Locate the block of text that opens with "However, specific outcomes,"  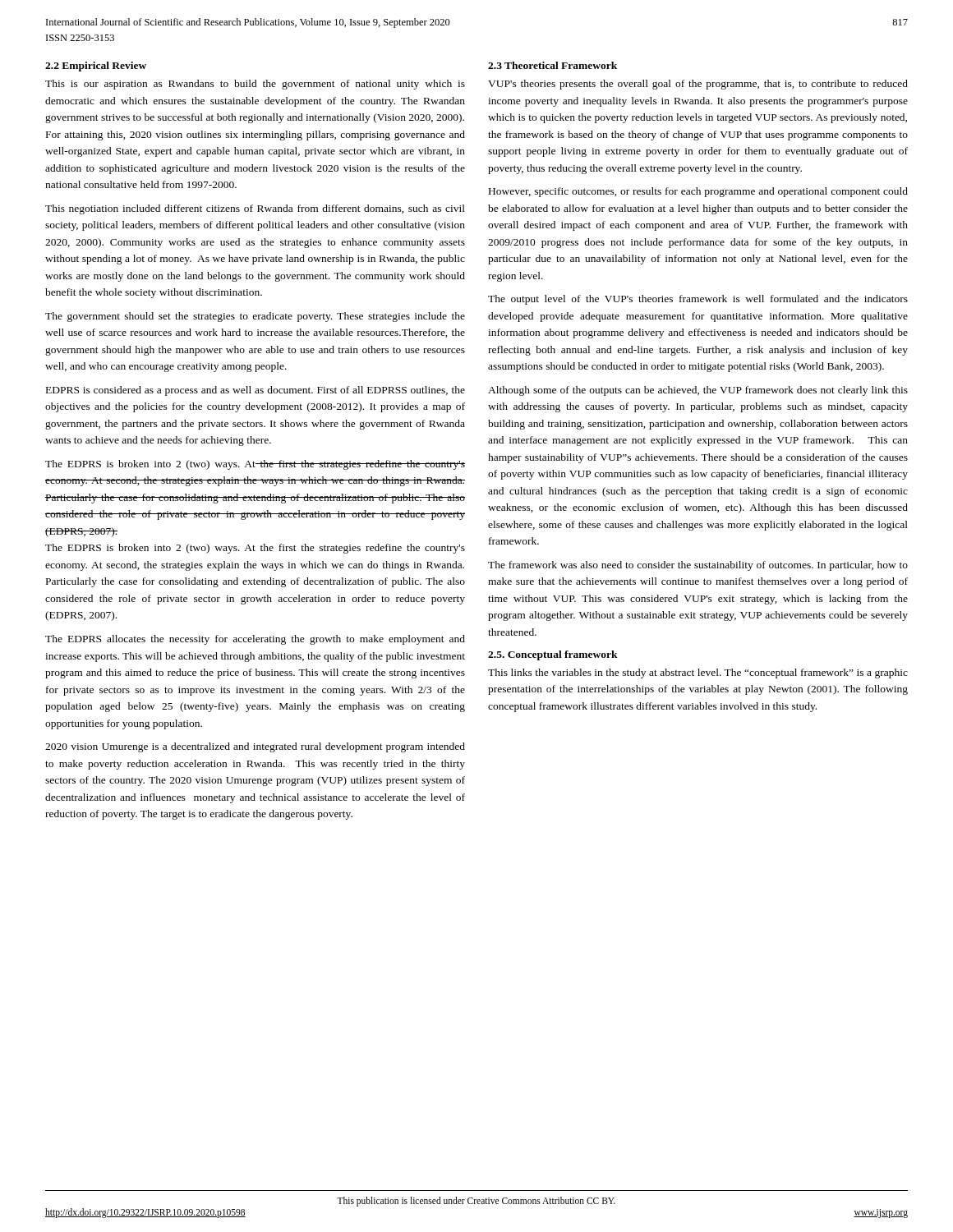pos(698,233)
